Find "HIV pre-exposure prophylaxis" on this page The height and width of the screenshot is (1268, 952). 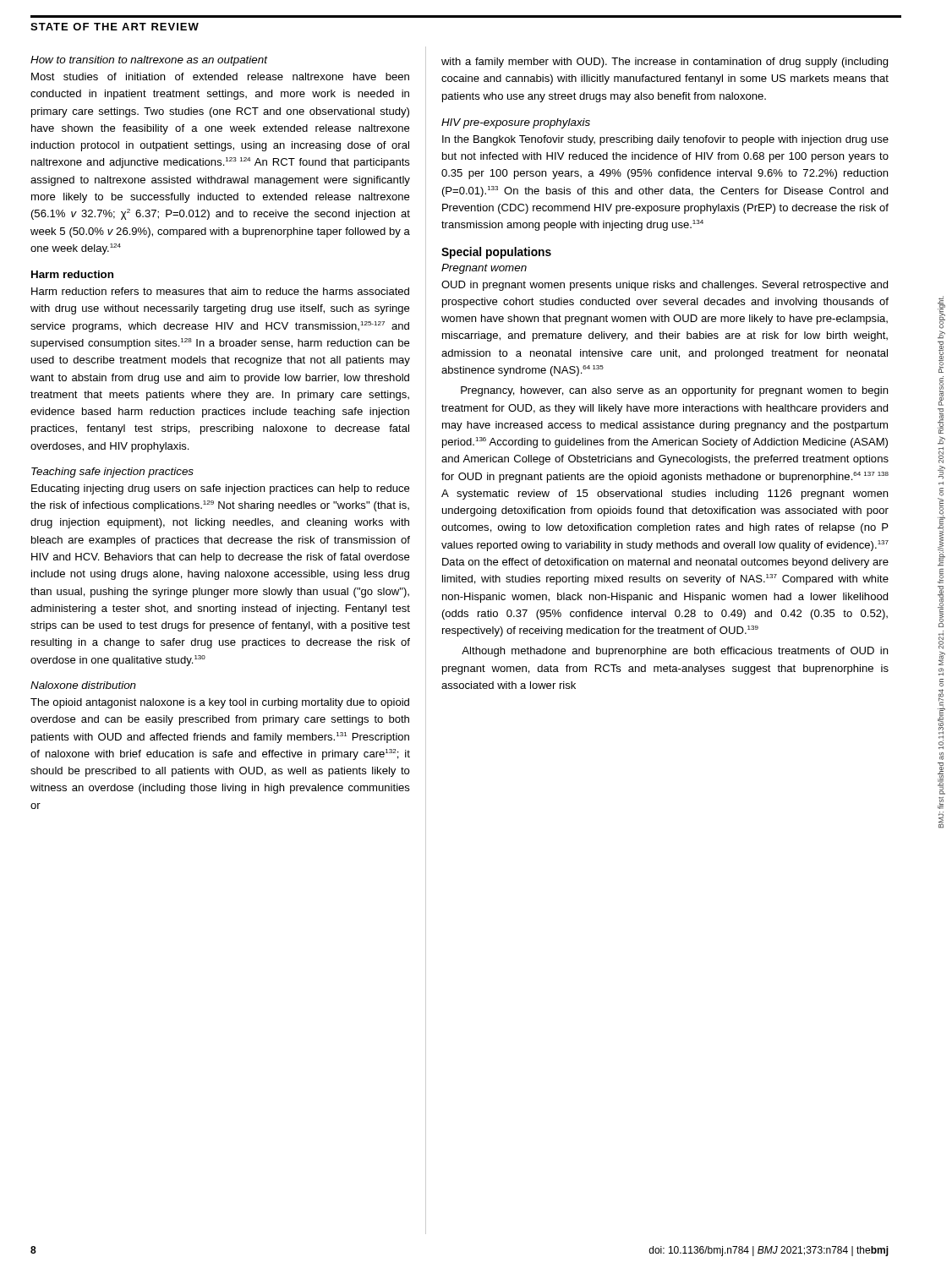[516, 122]
